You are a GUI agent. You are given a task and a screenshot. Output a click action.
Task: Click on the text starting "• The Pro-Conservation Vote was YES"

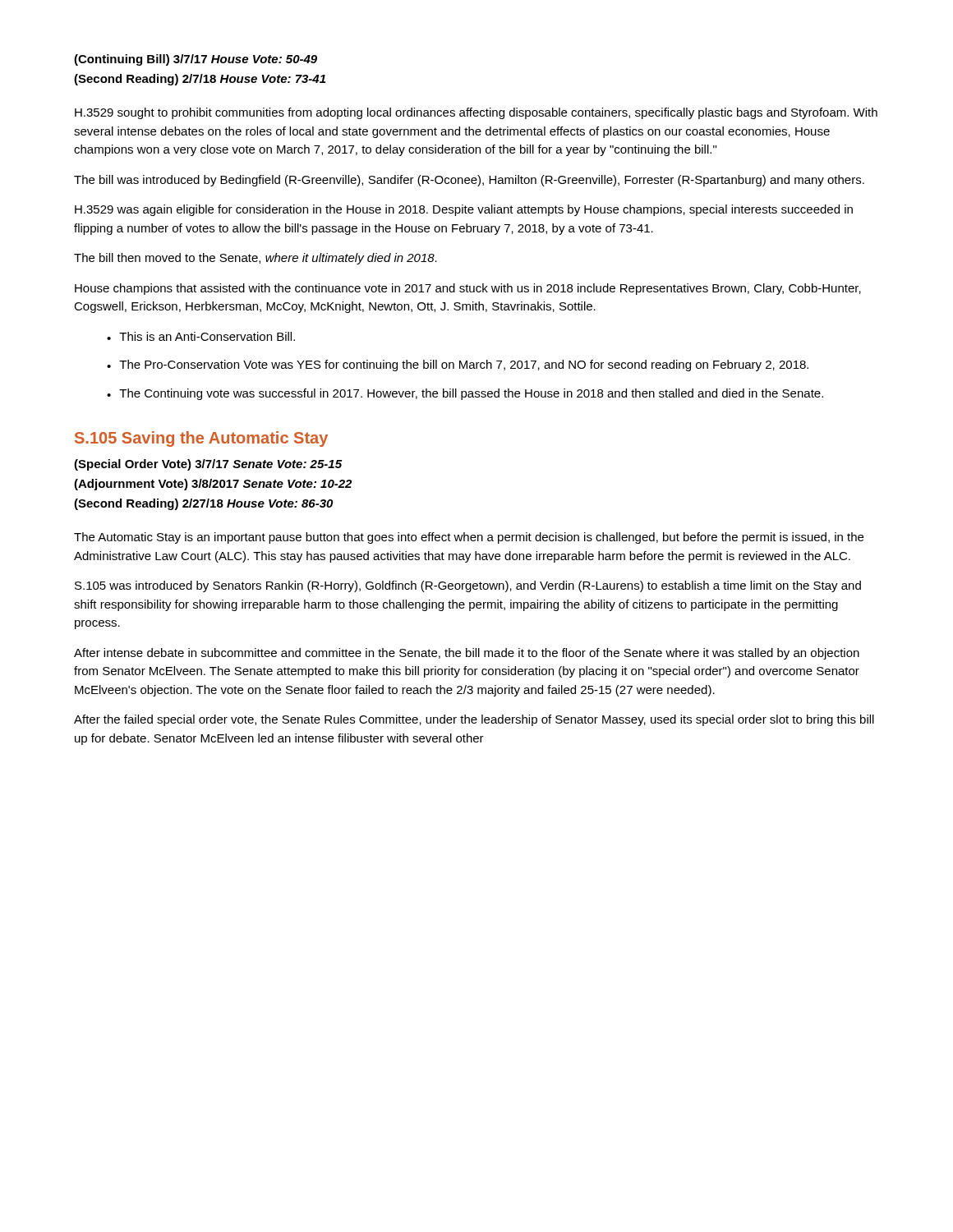coord(458,366)
